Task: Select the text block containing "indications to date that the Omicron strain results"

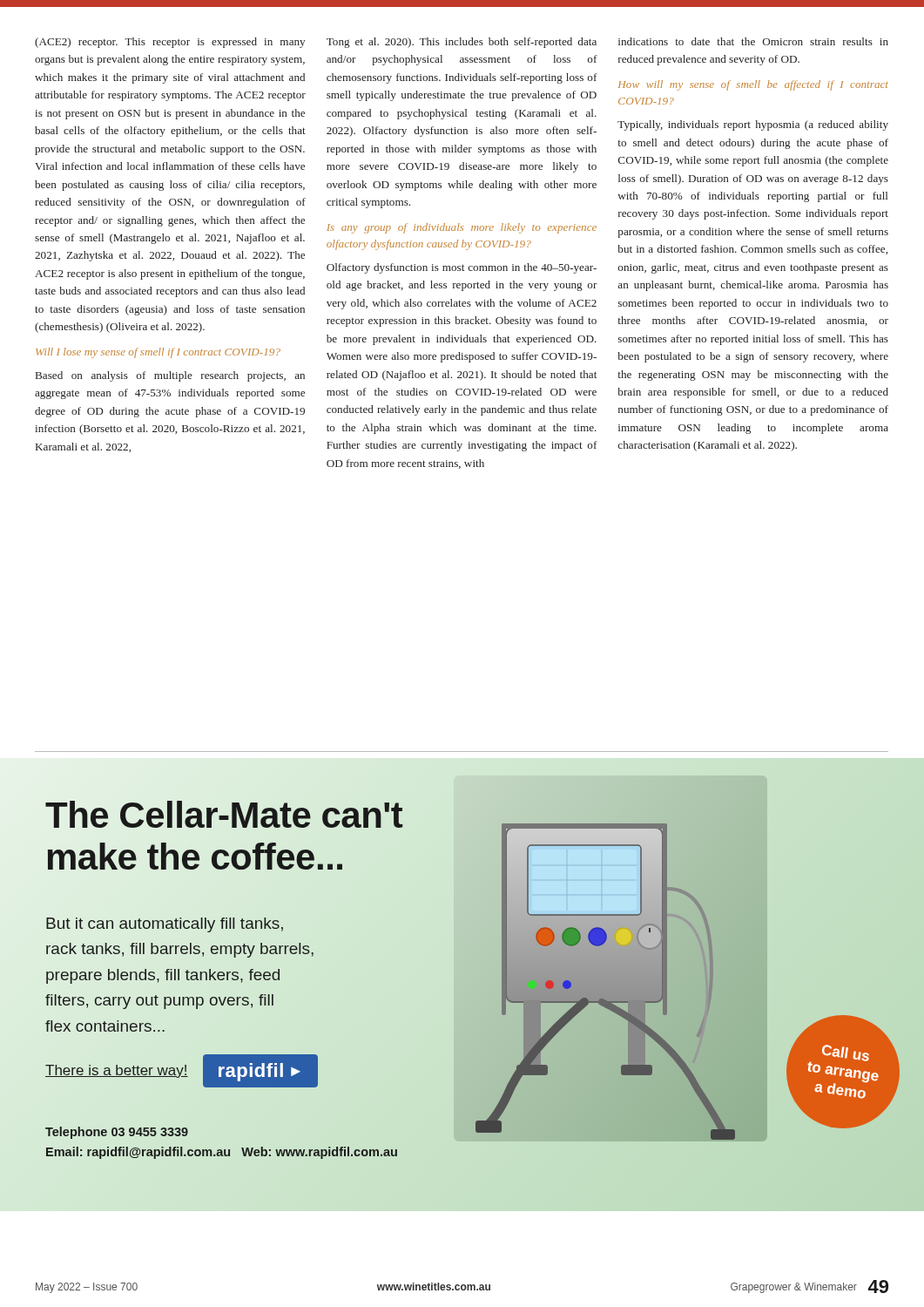Action: pyautogui.click(x=753, y=244)
